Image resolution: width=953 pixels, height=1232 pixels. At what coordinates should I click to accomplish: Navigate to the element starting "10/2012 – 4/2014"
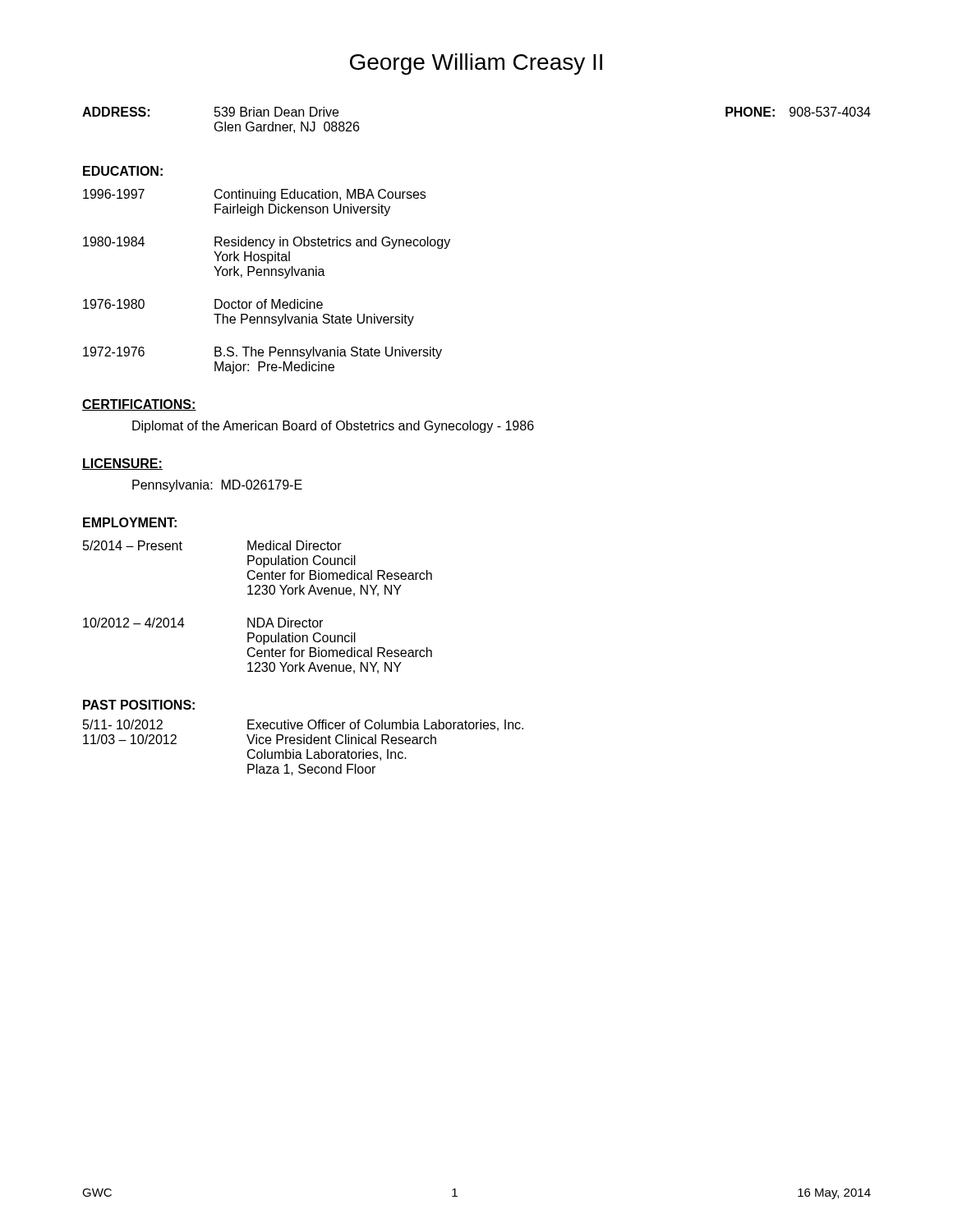[x=258, y=646]
